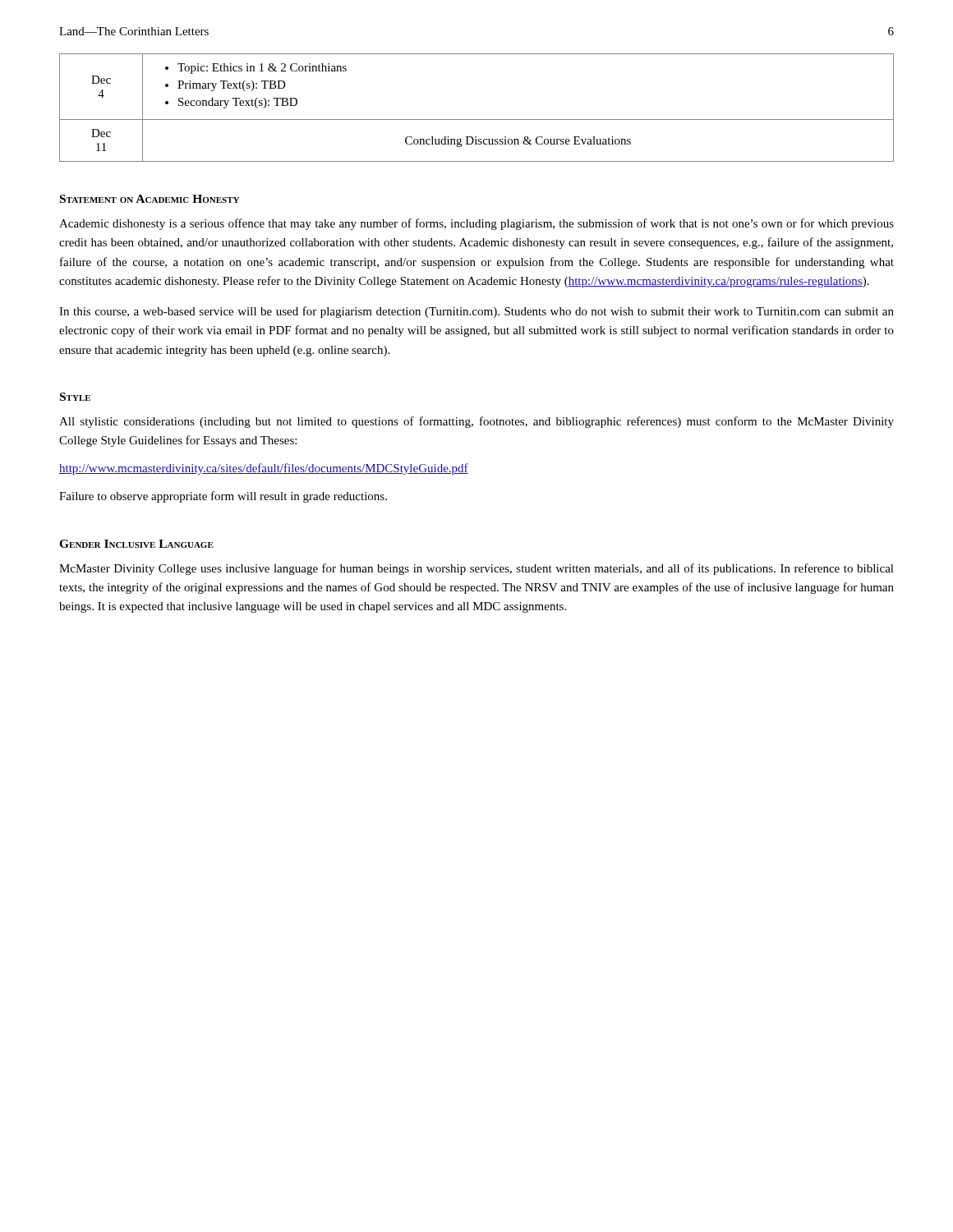Screen dimensions: 1232x953
Task: Navigate to the element starting "Academic dishonesty is a serious offence"
Action: point(476,252)
